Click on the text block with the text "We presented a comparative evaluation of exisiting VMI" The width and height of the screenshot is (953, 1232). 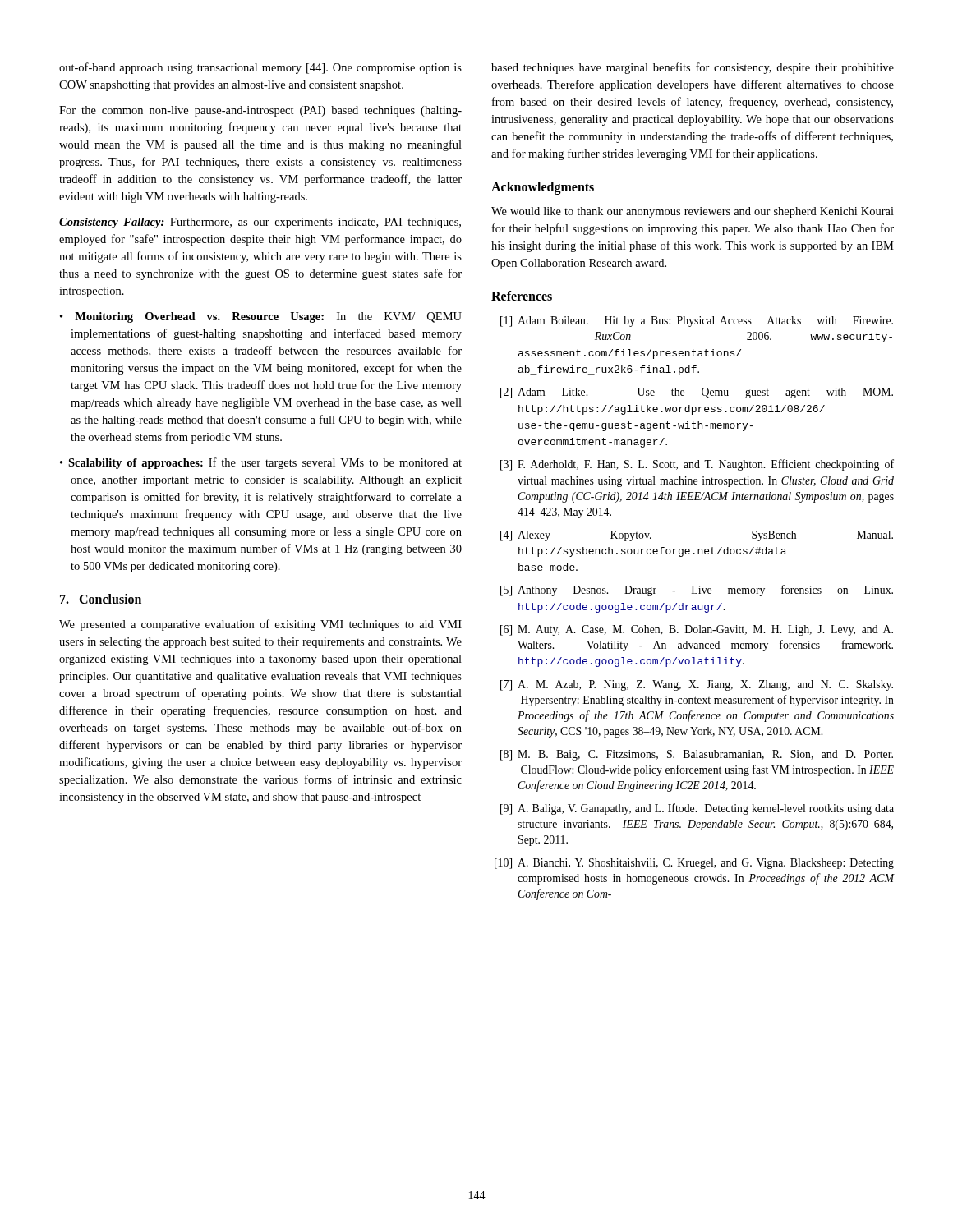[x=260, y=711]
